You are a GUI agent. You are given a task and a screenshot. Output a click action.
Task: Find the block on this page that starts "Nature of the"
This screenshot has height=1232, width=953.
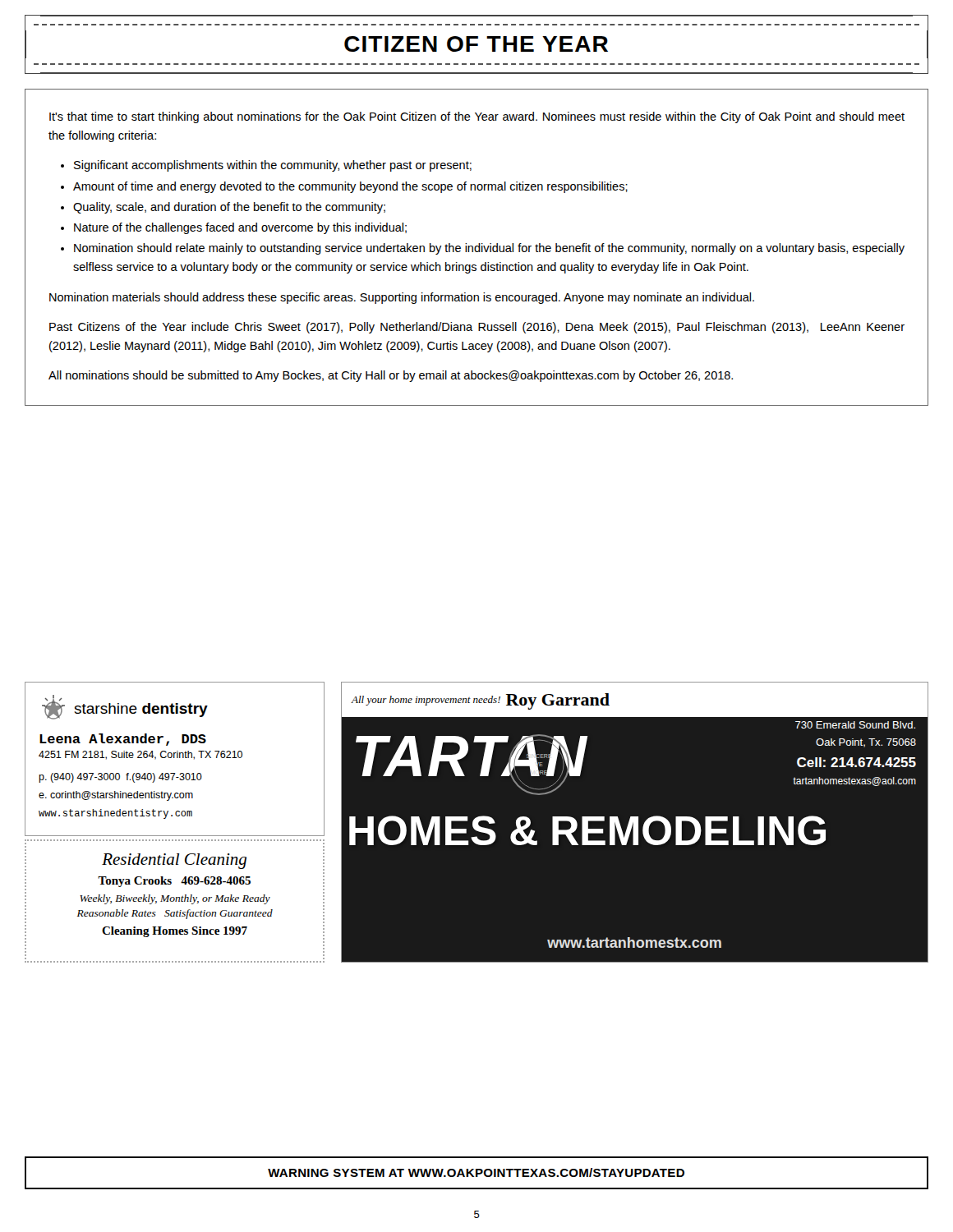click(x=240, y=227)
